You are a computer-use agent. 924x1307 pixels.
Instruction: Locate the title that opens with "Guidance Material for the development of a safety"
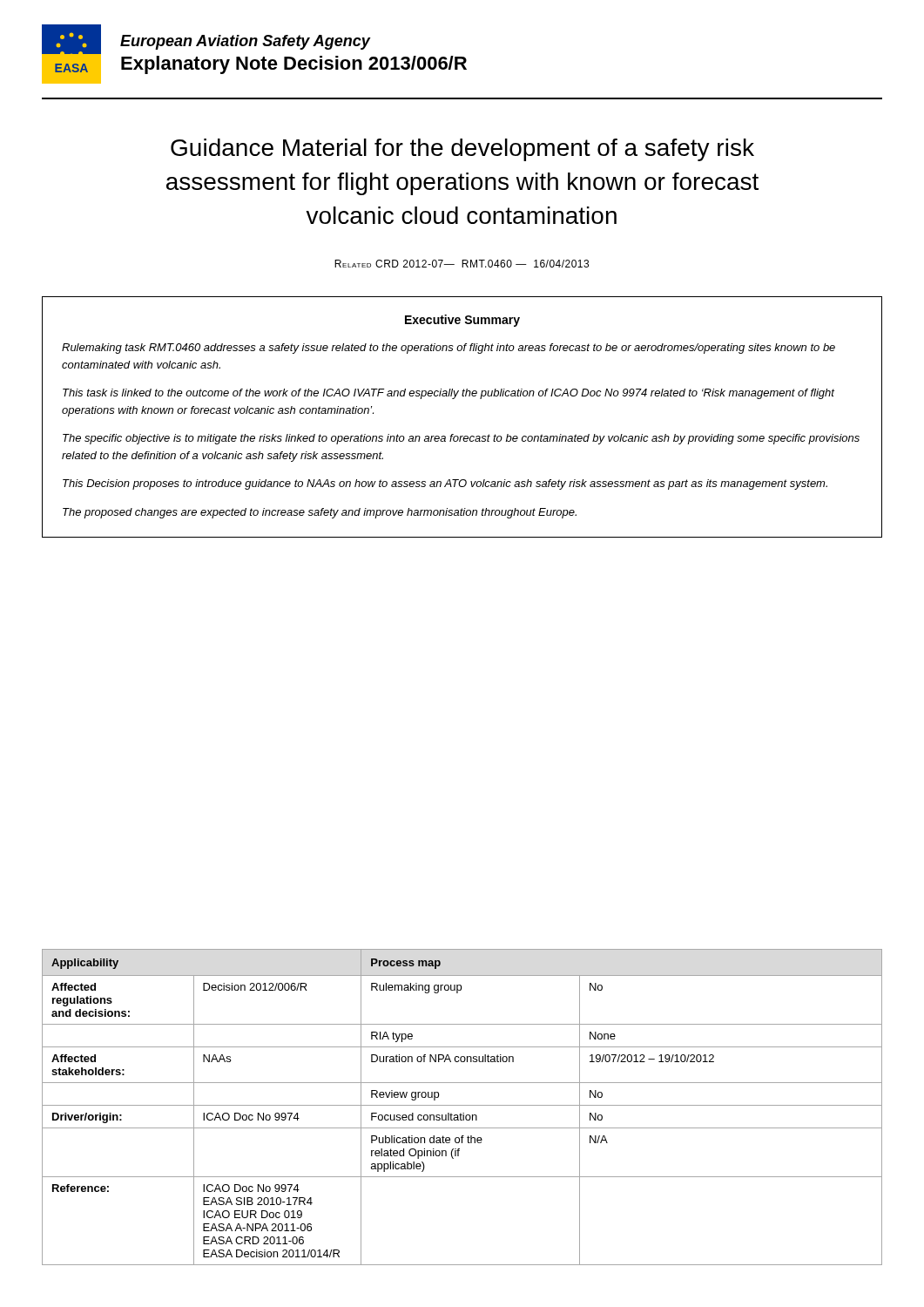462,182
